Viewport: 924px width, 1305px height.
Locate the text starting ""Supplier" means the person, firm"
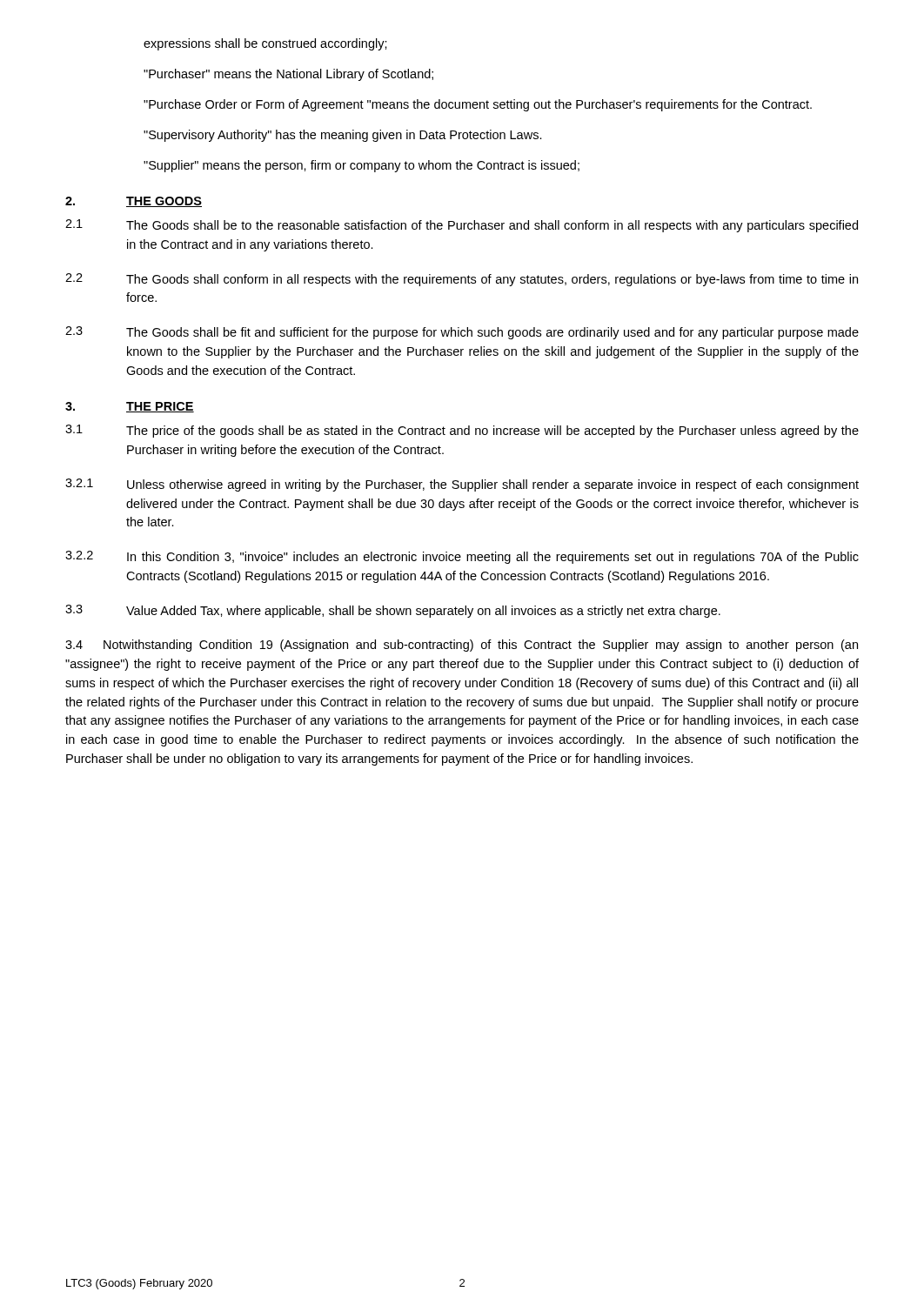(362, 165)
